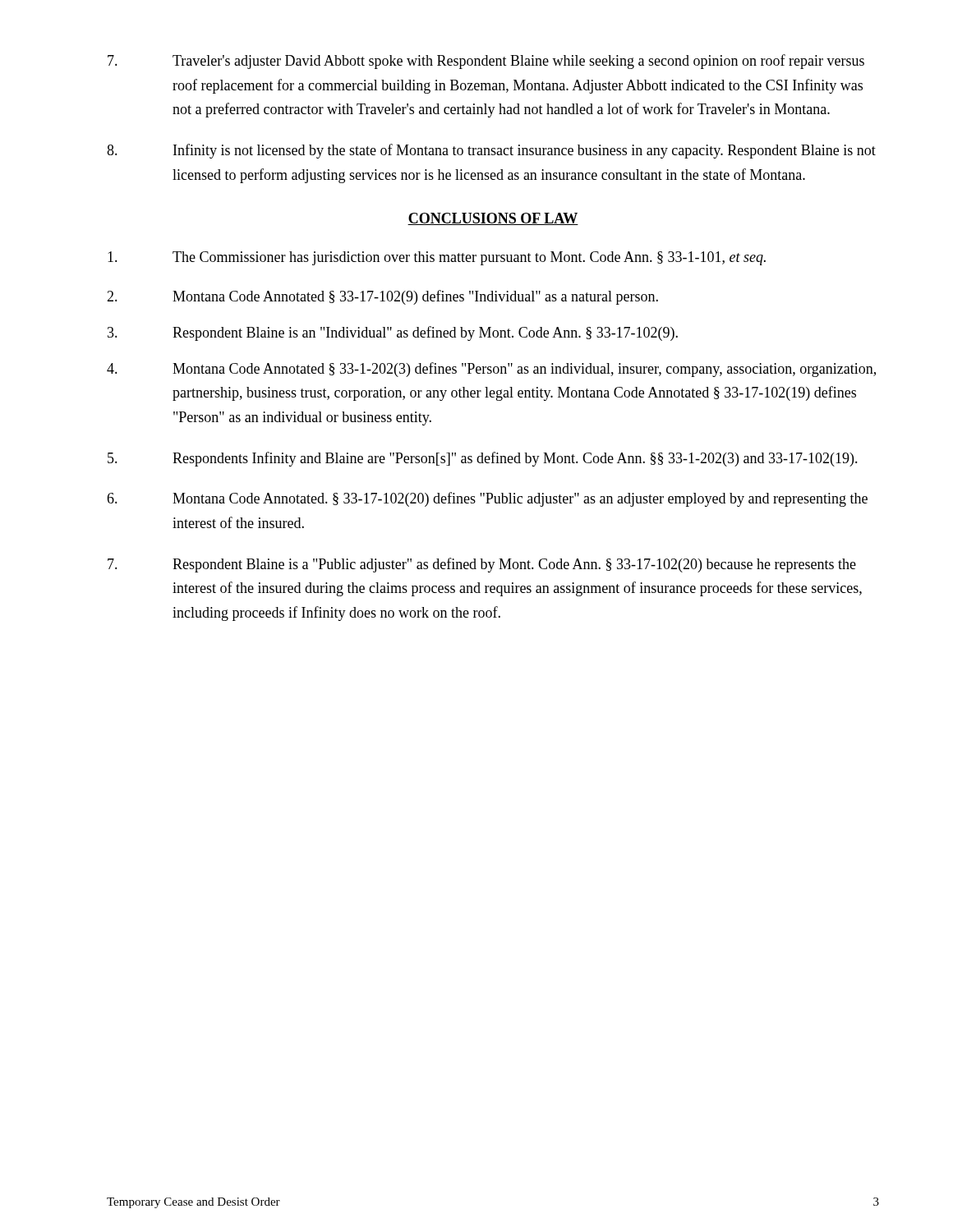
Task: Where is the passage that starts "8. Infinity is"?
Action: [493, 163]
